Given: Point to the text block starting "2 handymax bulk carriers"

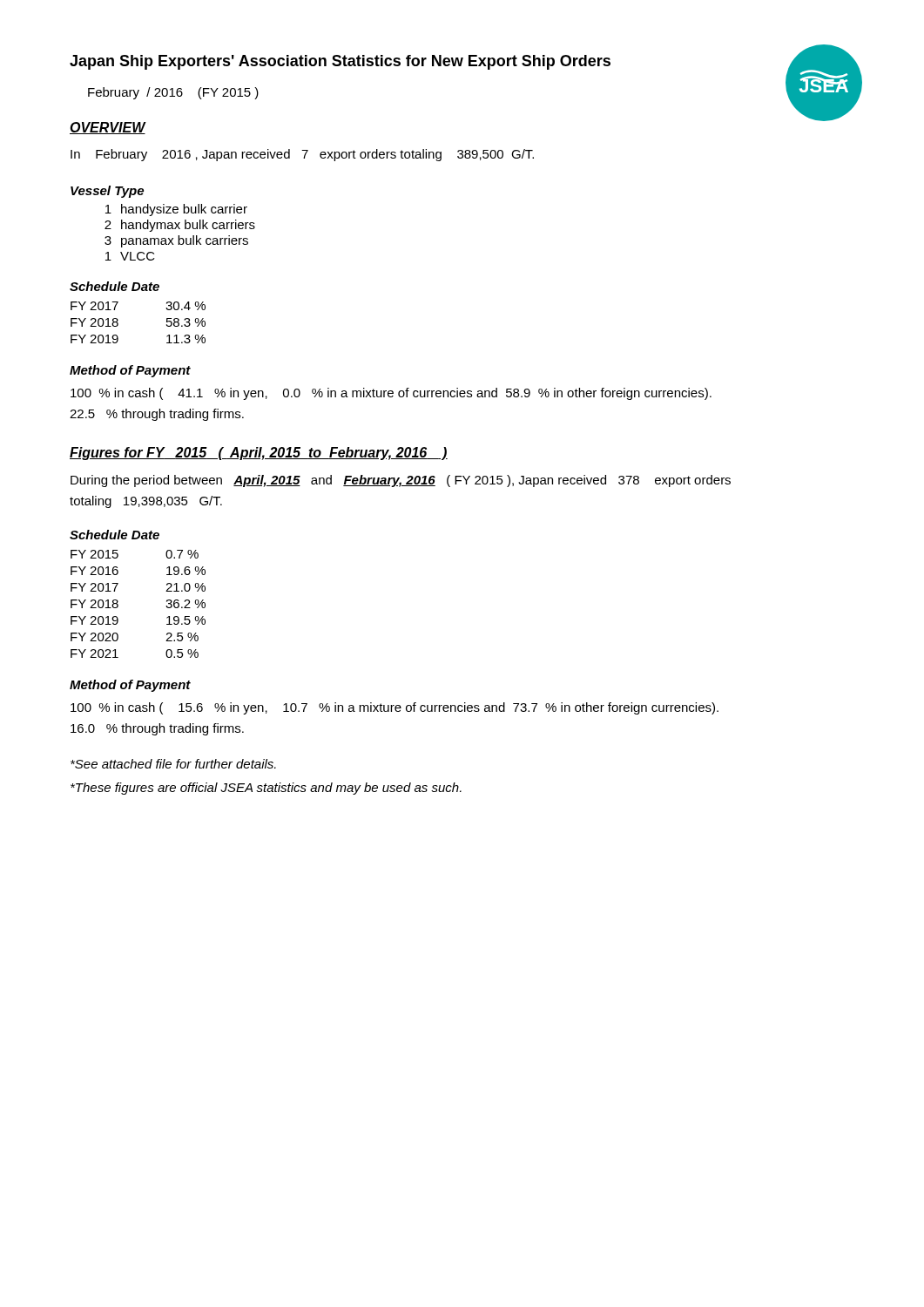Looking at the screenshot, I should [x=171, y=224].
